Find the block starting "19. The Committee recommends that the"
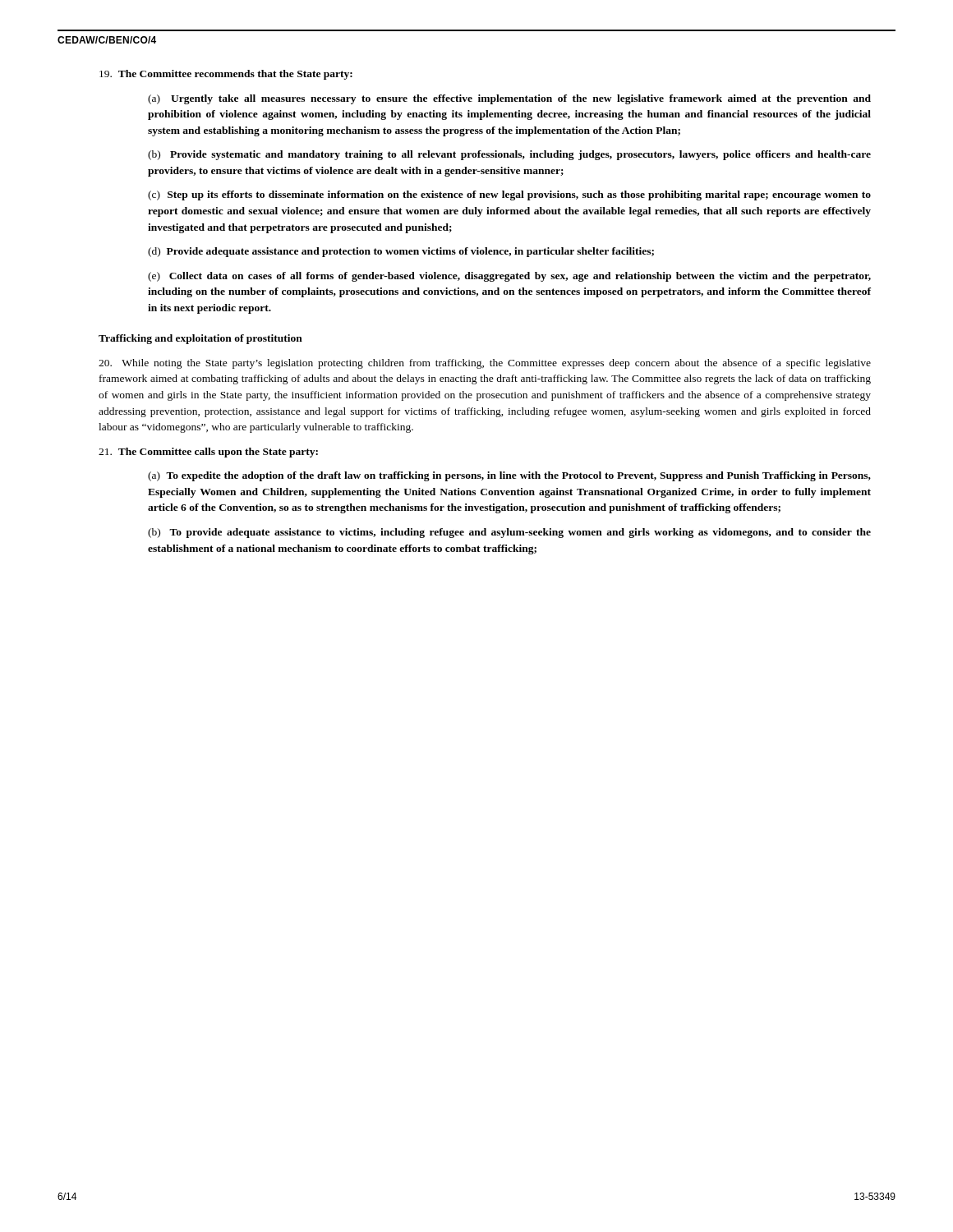The image size is (953, 1232). (x=226, y=74)
